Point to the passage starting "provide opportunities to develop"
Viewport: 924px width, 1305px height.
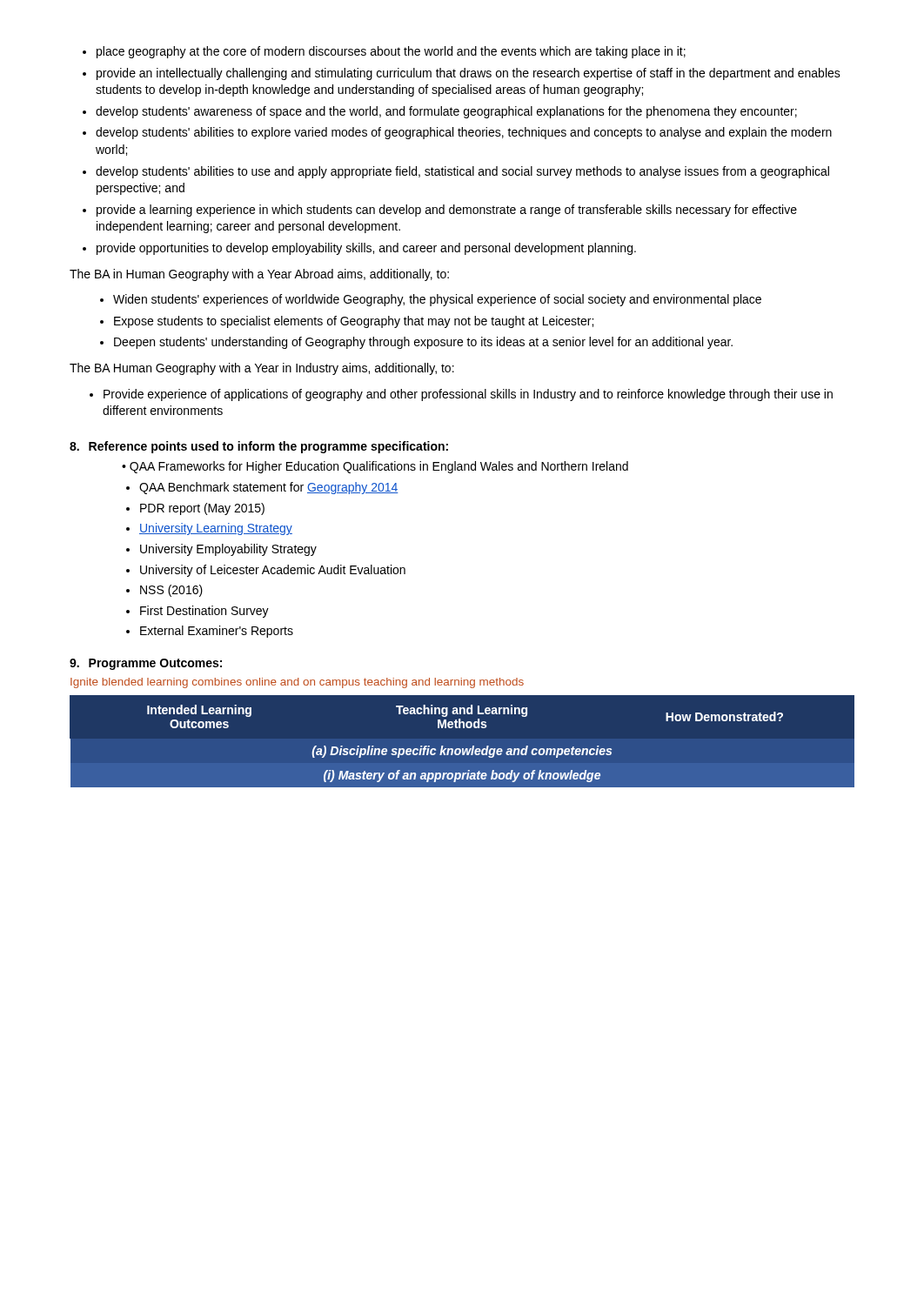tap(475, 249)
